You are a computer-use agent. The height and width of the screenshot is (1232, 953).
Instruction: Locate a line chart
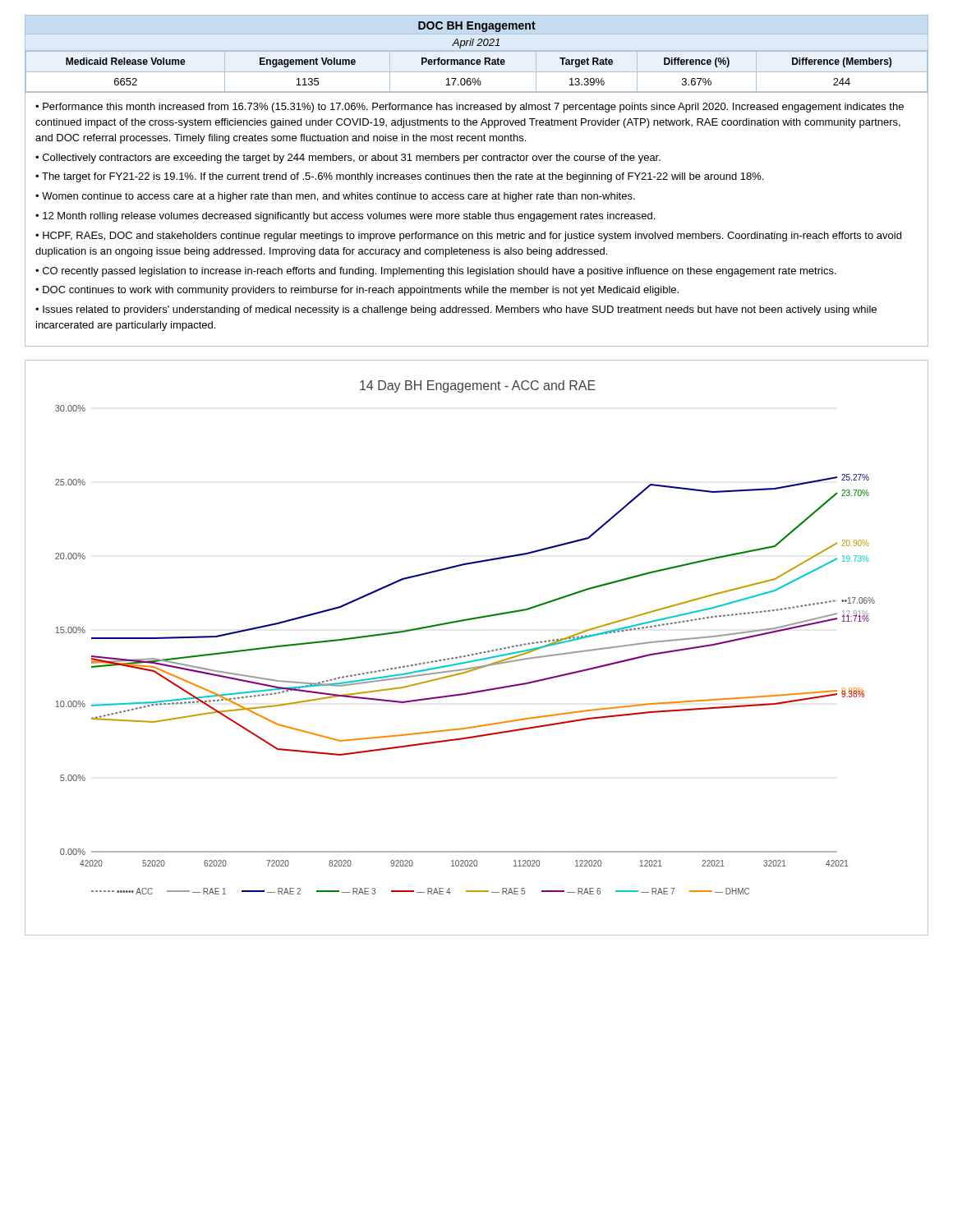pos(476,648)
